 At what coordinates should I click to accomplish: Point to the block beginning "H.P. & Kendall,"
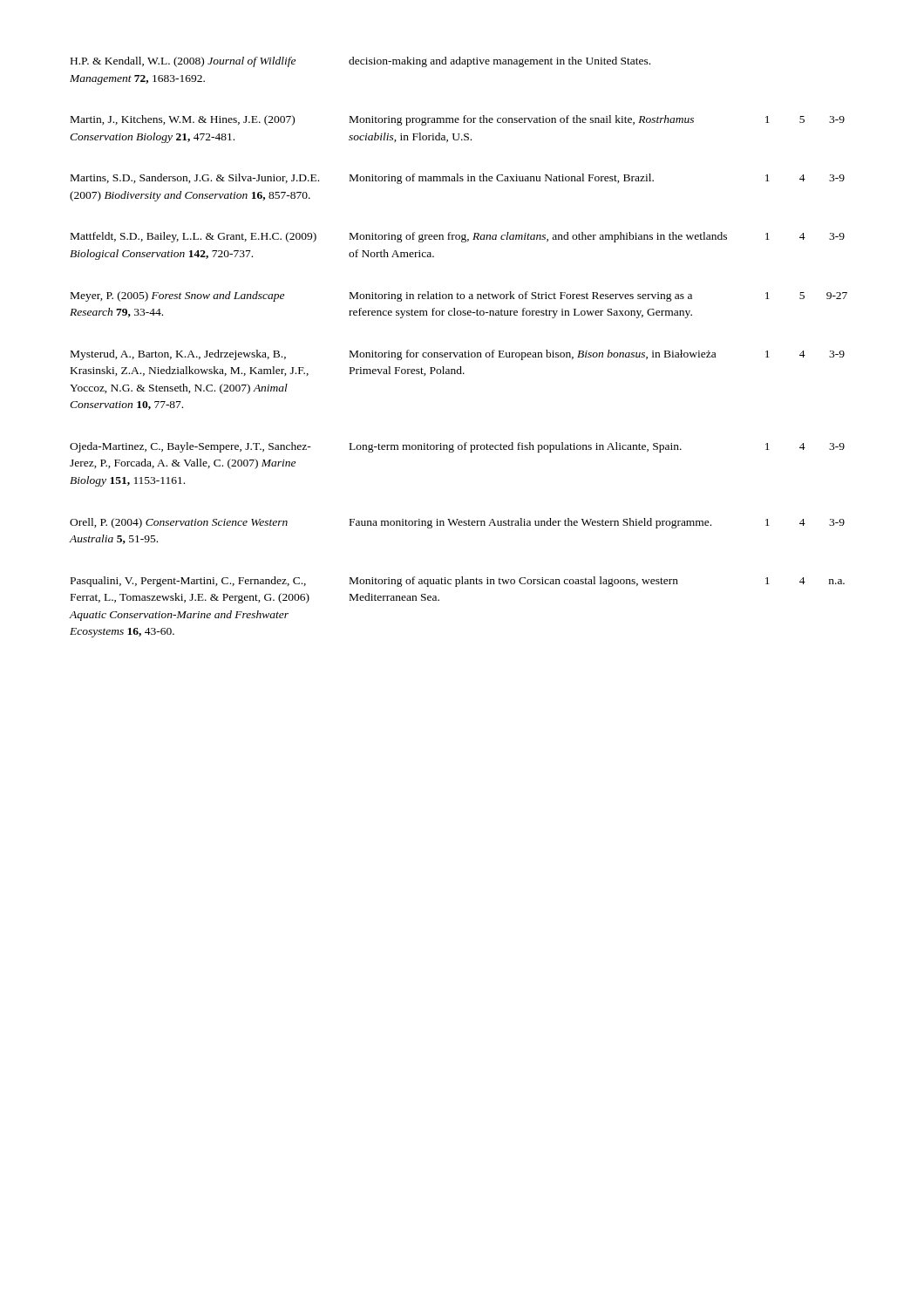410,69
